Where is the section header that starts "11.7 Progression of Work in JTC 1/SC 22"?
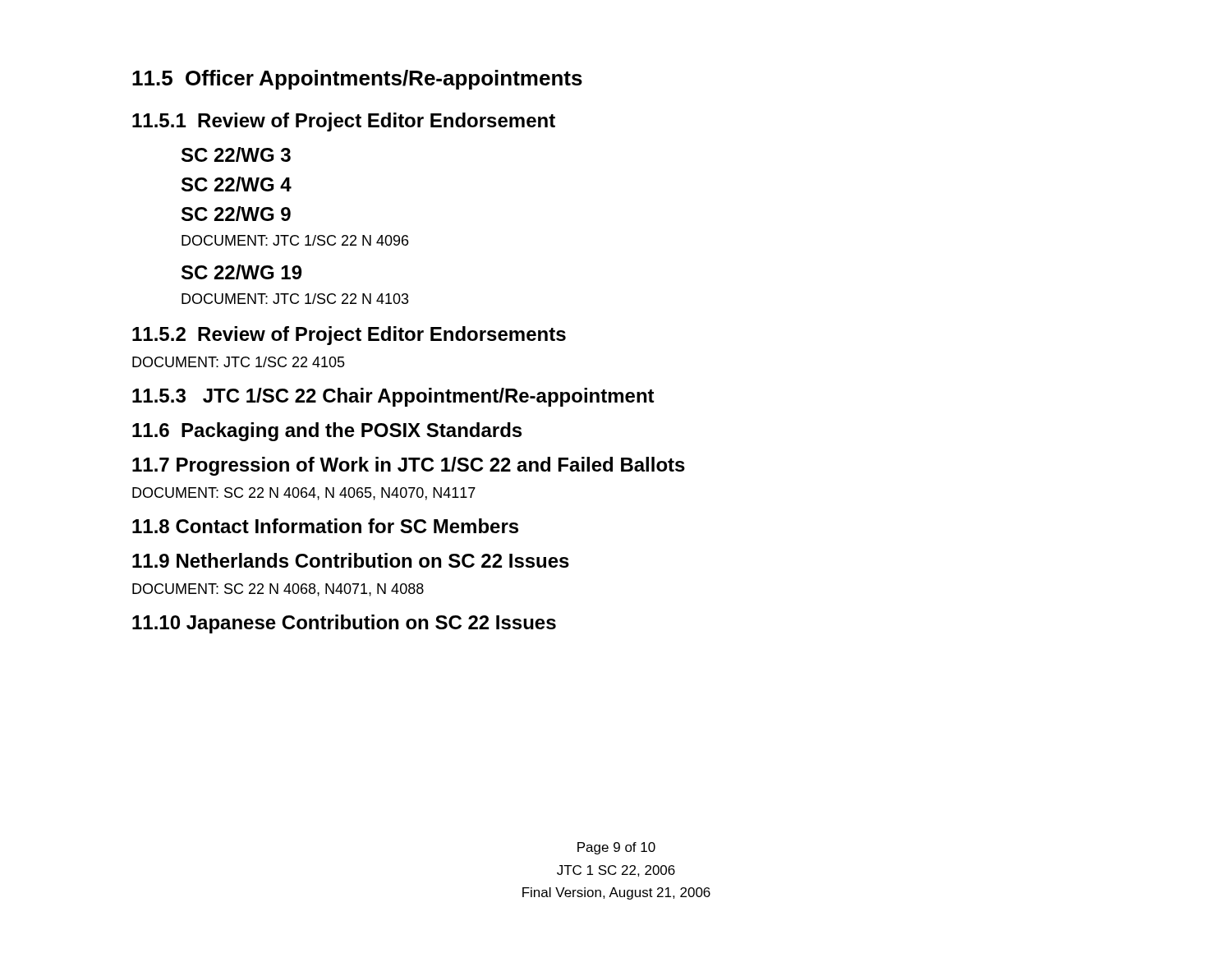The width and height of the screenshot is (1232, 953). pos(408,465)
